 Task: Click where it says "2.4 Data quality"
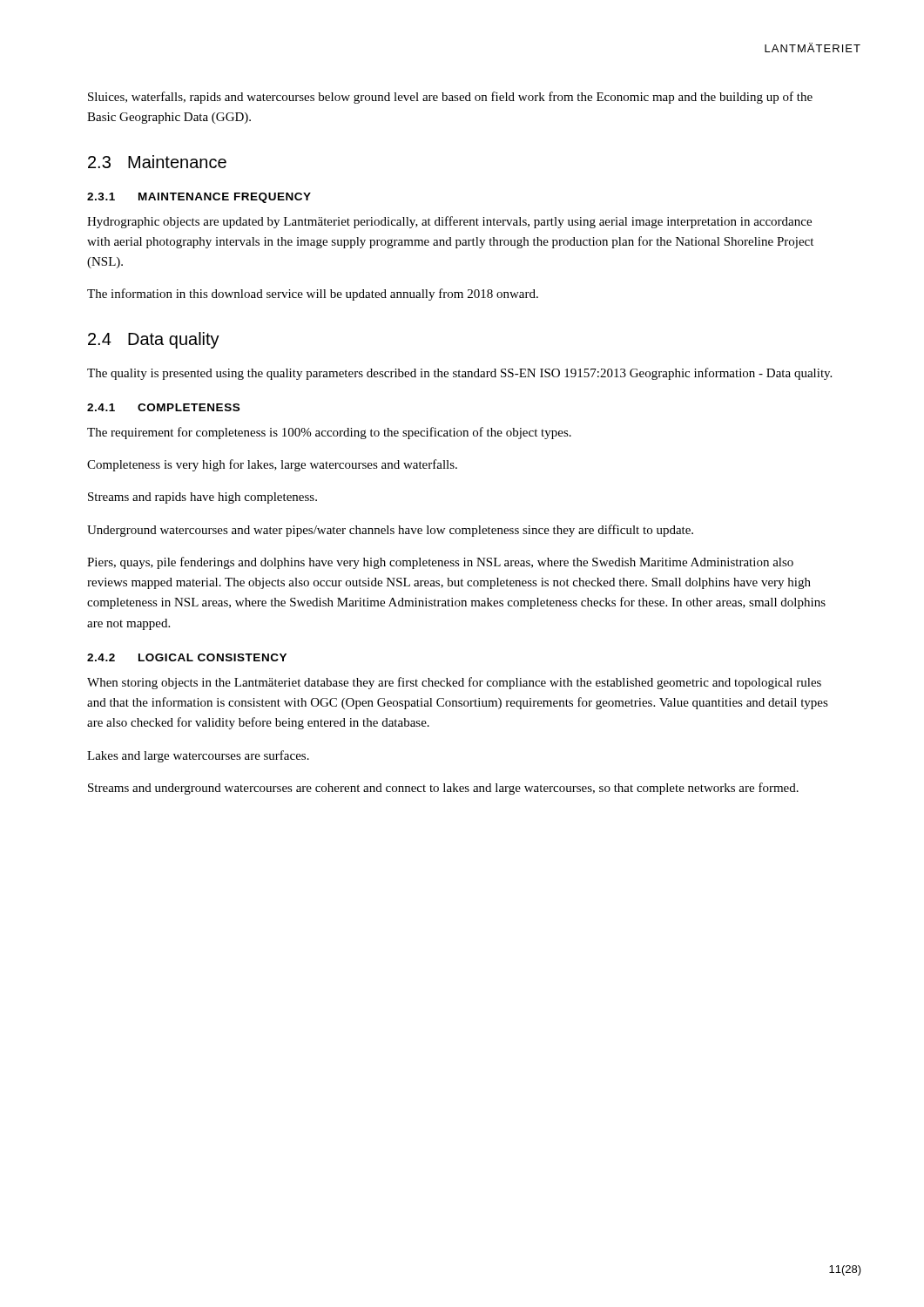point(153,339)
